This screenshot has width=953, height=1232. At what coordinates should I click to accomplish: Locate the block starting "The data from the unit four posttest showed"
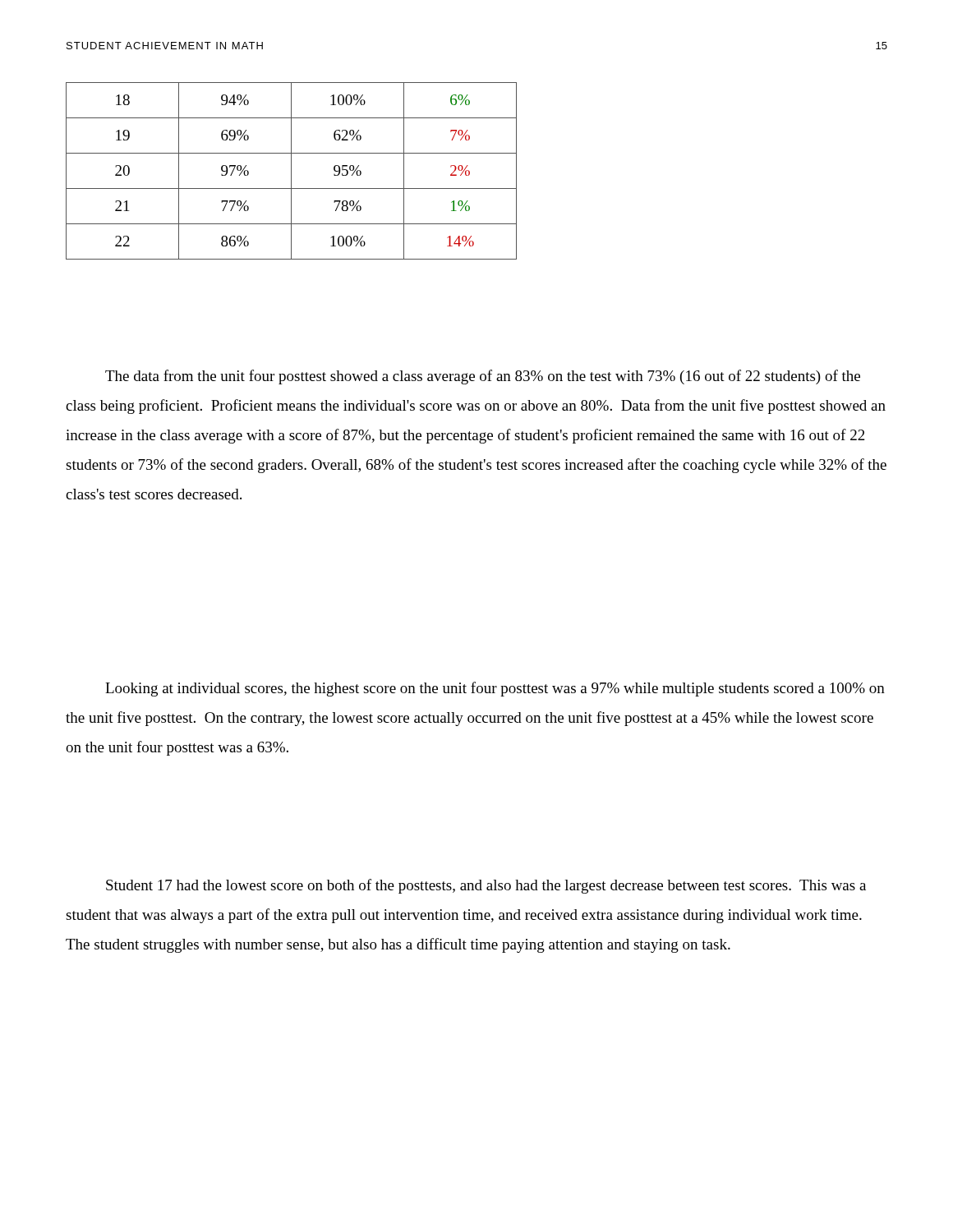[476, 435]
